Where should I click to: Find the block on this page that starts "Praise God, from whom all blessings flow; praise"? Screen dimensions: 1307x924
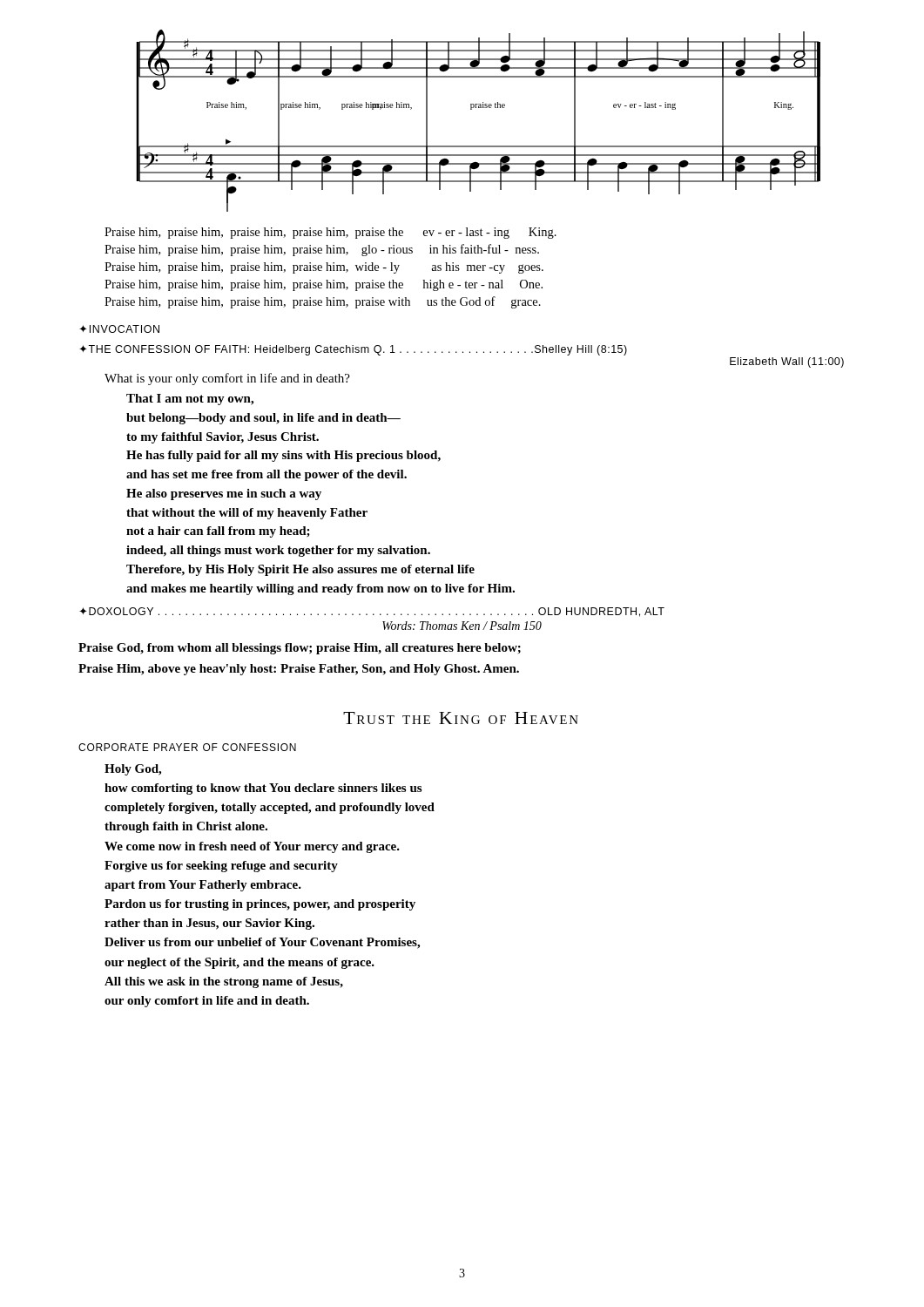pos(300,658)
